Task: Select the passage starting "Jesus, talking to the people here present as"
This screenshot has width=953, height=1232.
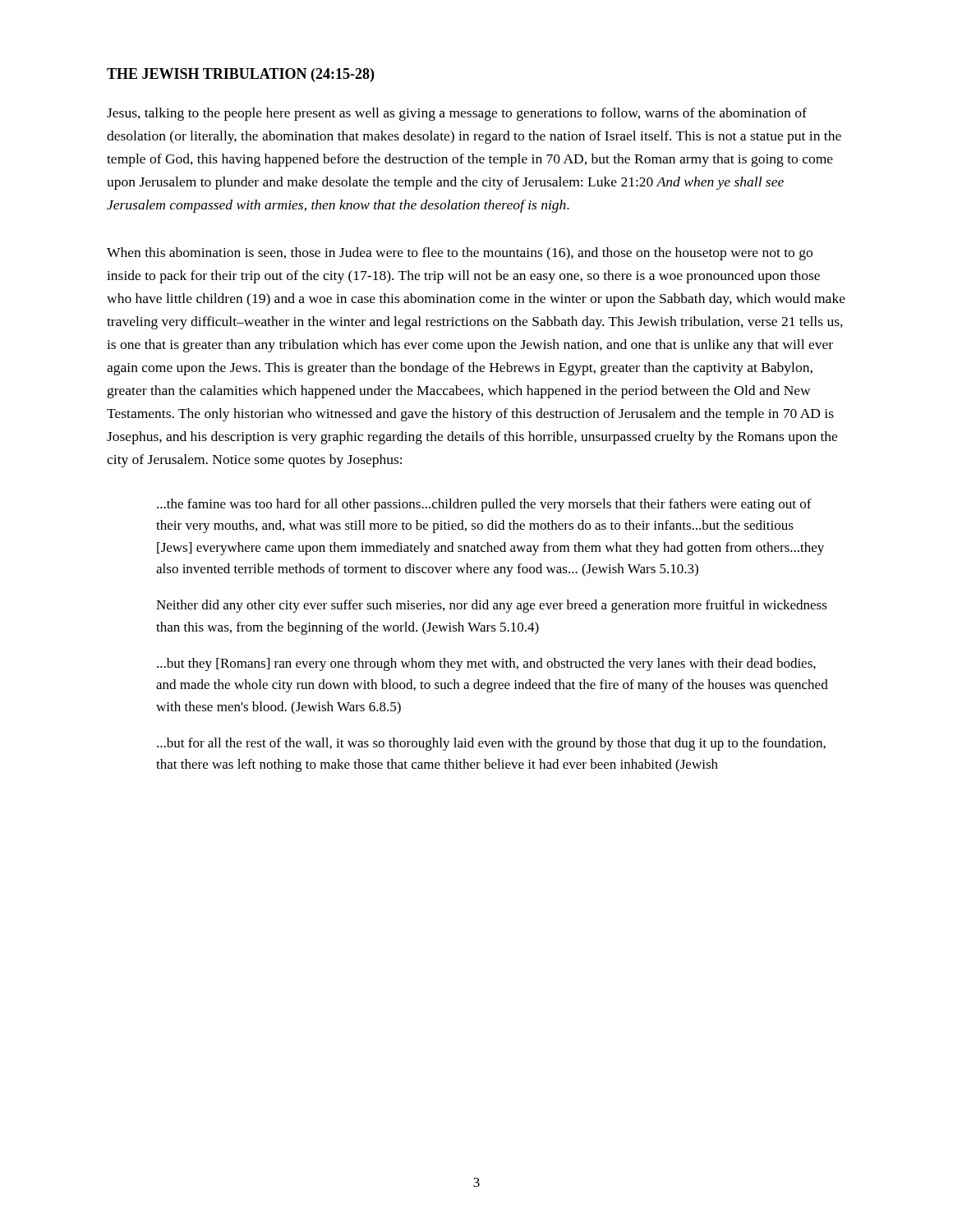Action: [x=474, y=159]
